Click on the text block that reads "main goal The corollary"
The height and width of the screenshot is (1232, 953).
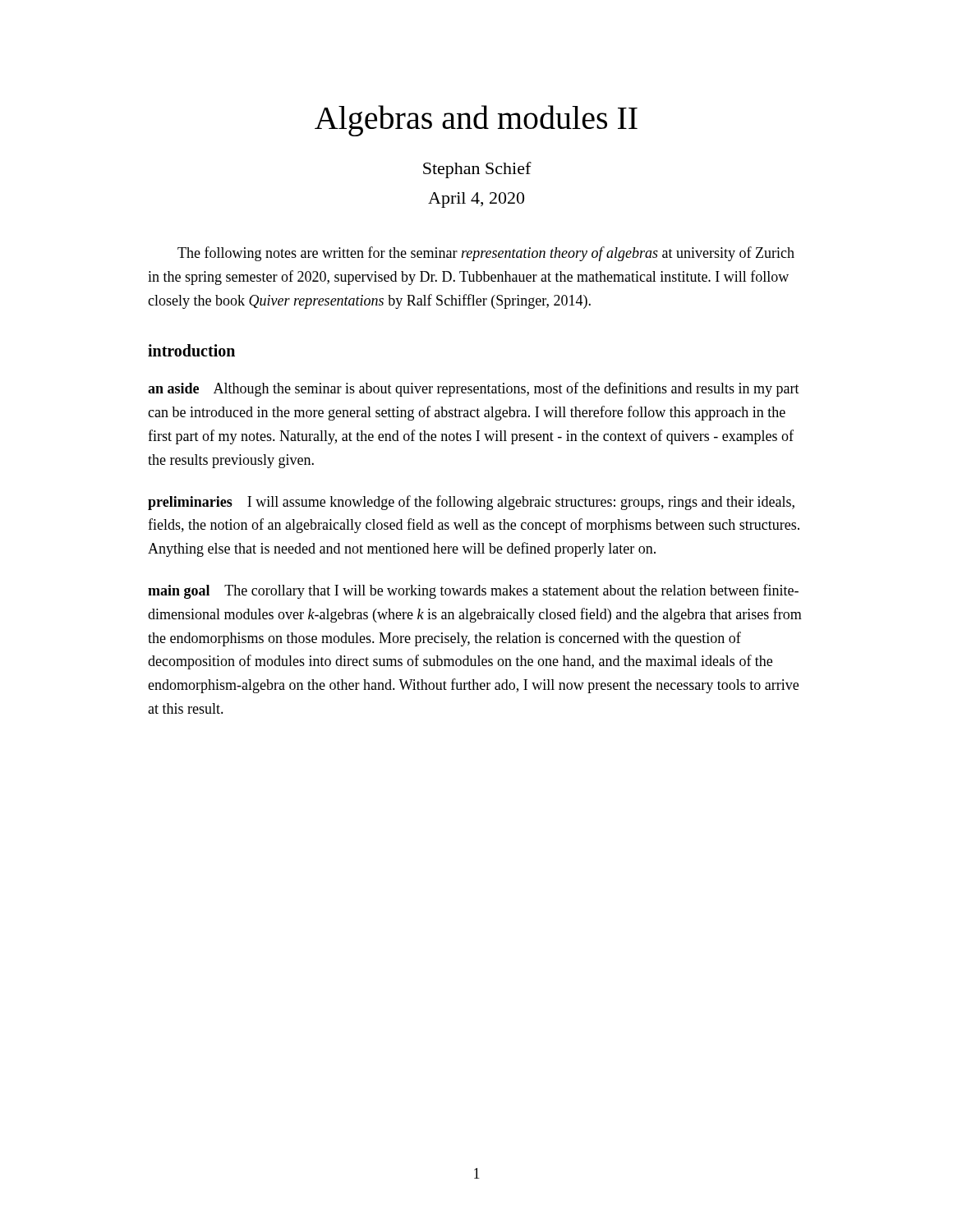[x=475, y=650]
